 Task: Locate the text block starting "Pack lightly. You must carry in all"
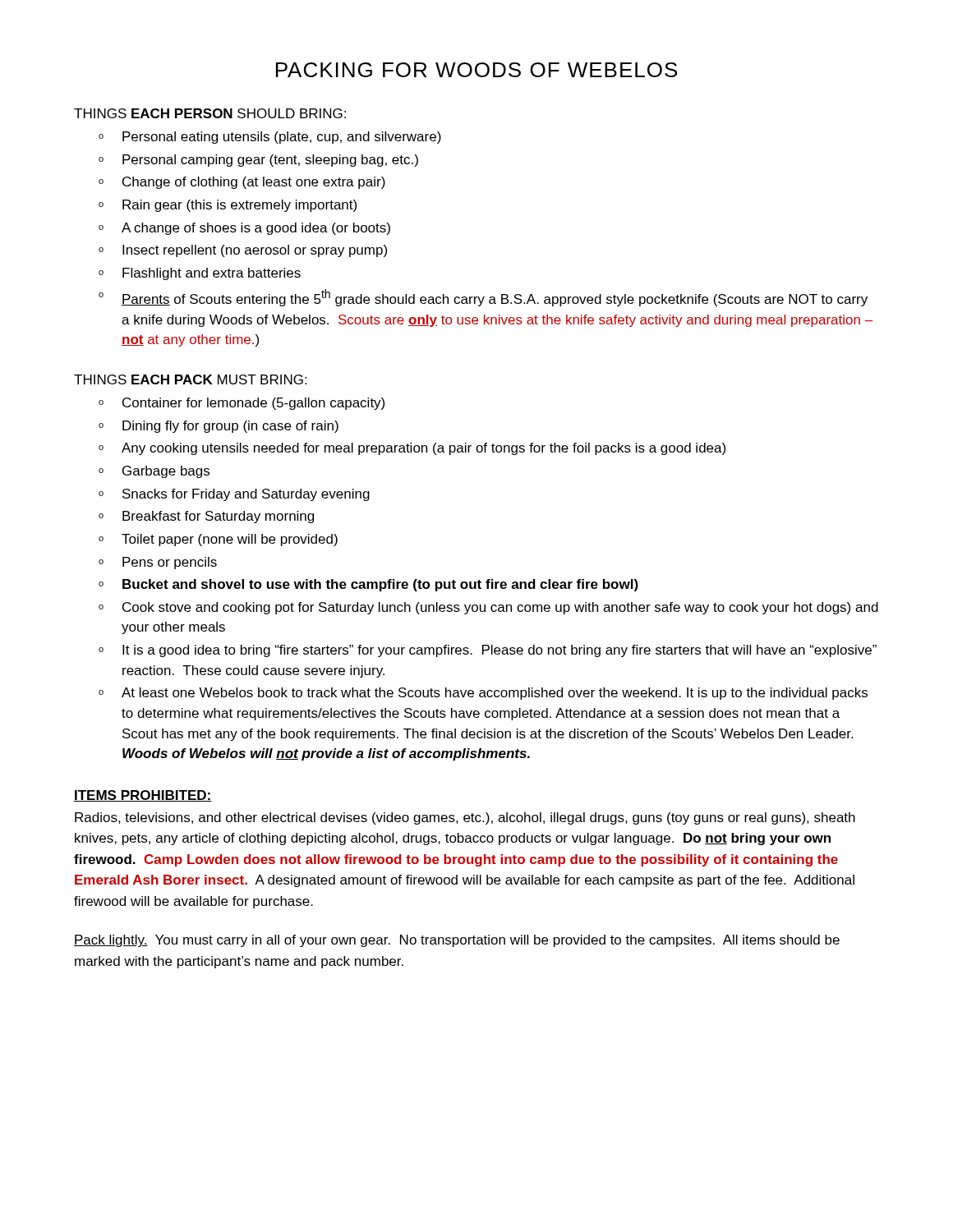[457, 951]
